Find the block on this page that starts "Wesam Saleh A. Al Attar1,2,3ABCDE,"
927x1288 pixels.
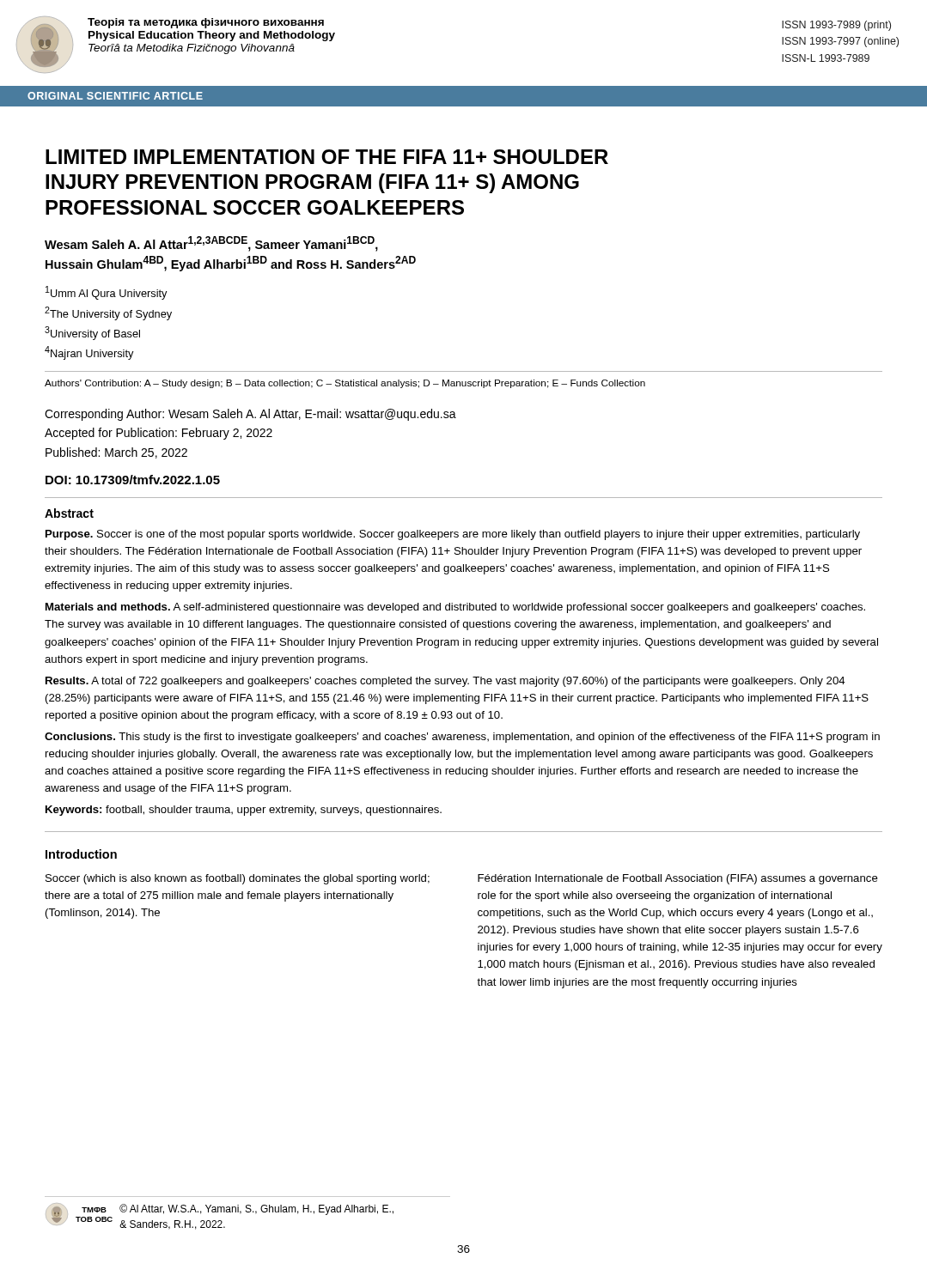click(211, 244)
